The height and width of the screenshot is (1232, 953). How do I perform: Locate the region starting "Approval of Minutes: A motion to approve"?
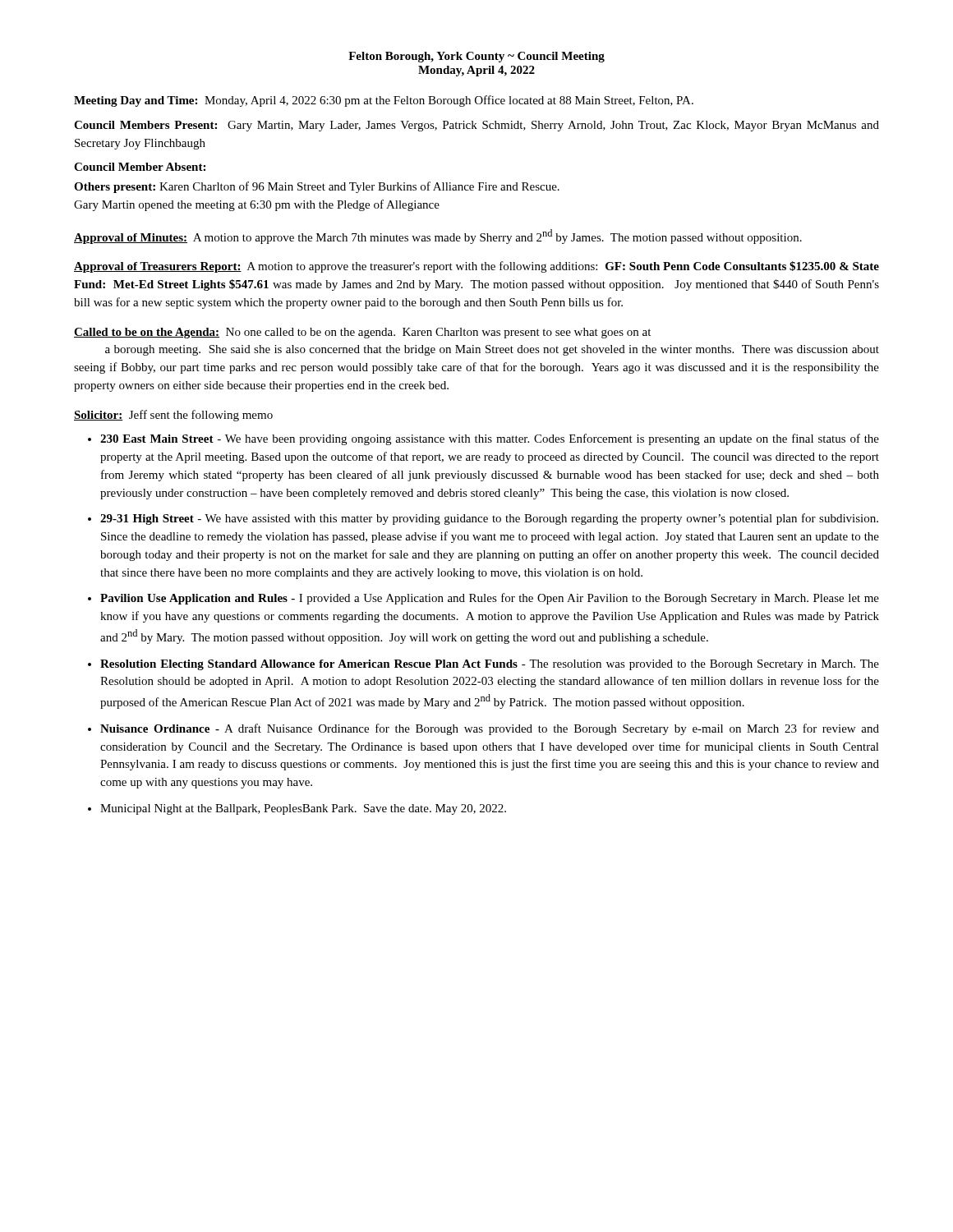[x=438, y=235]
